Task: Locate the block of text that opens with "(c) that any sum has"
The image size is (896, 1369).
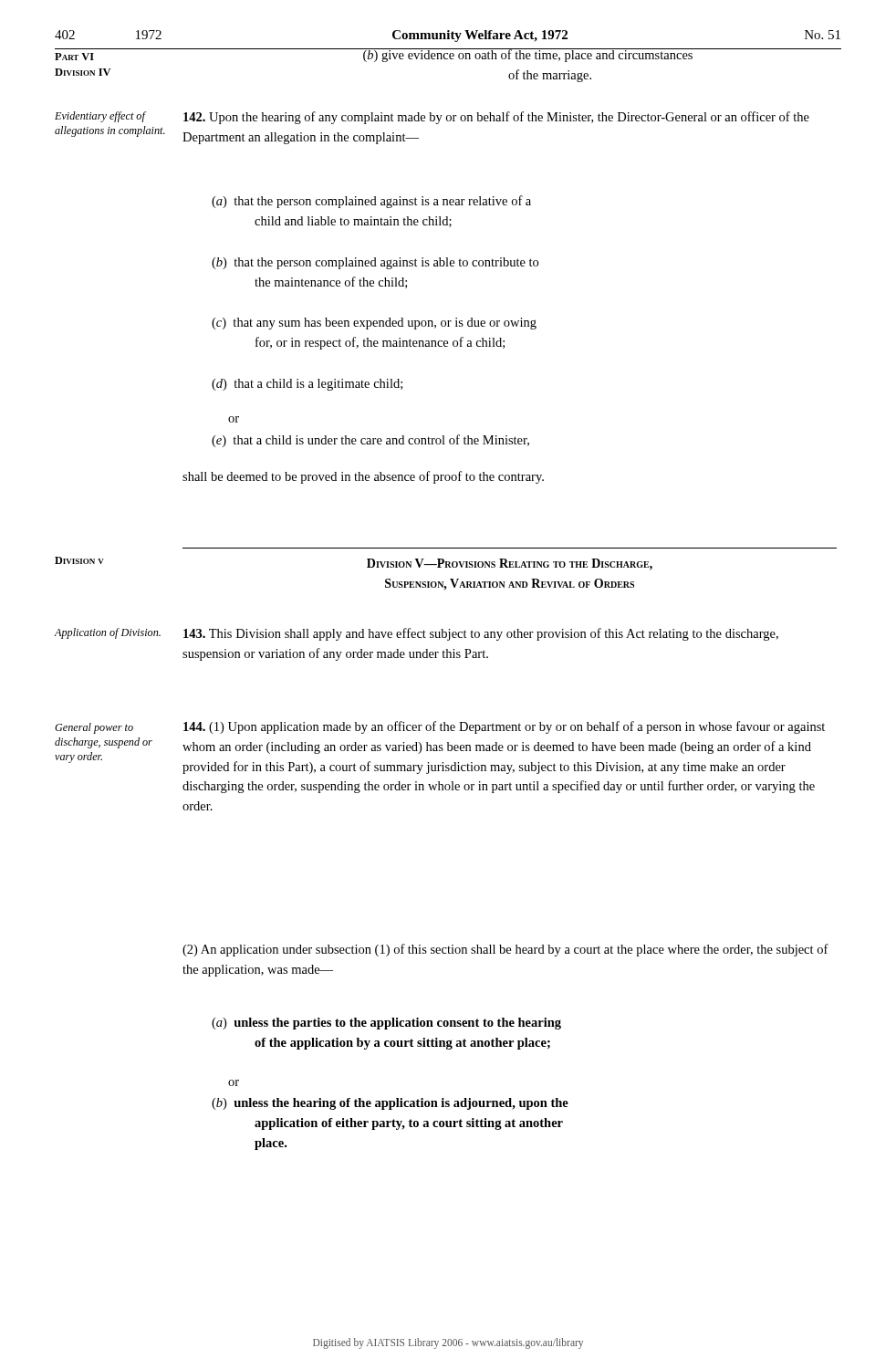Action: (x=524, y=333)
